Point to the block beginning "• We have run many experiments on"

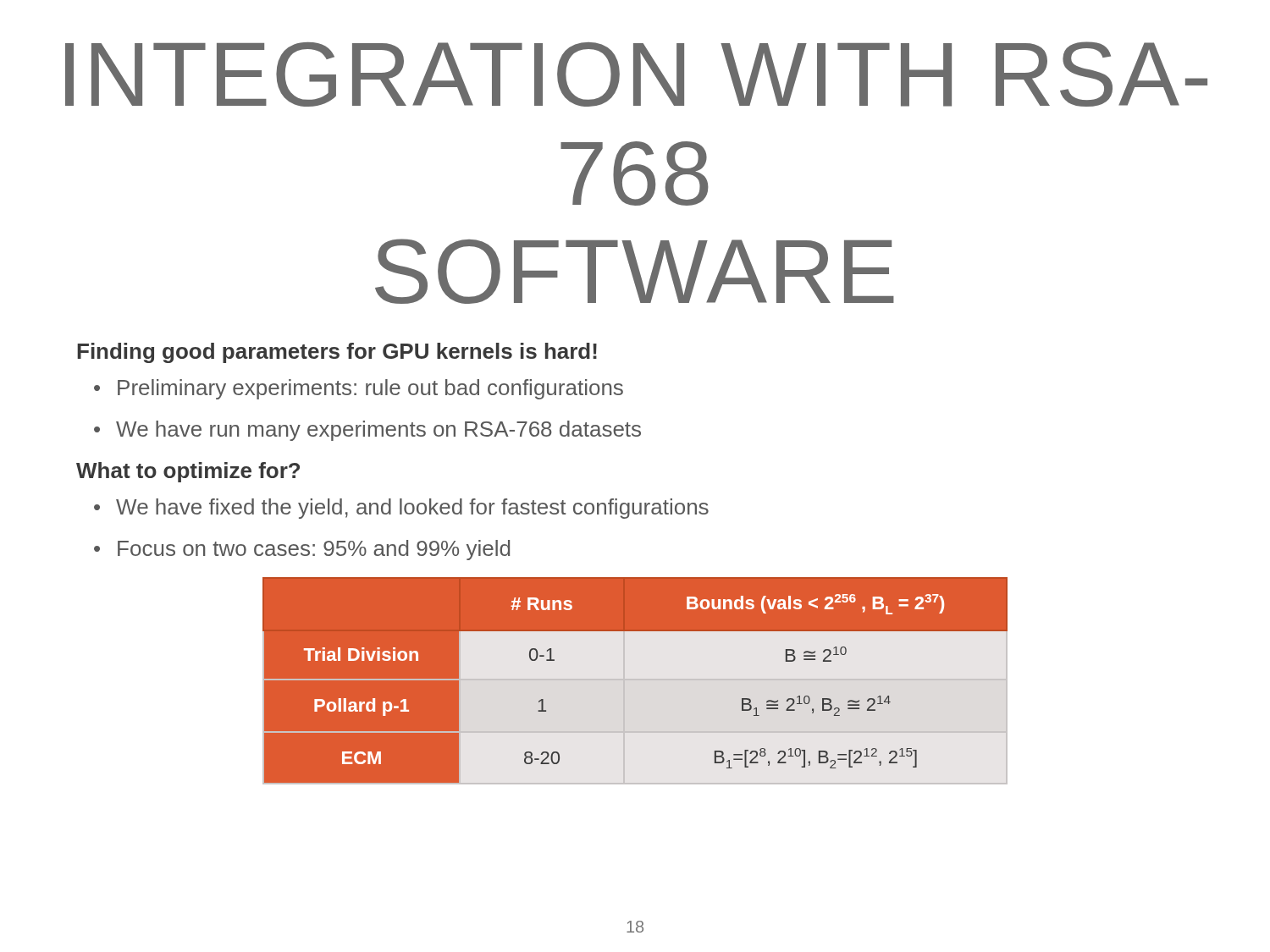coord(367,429)
